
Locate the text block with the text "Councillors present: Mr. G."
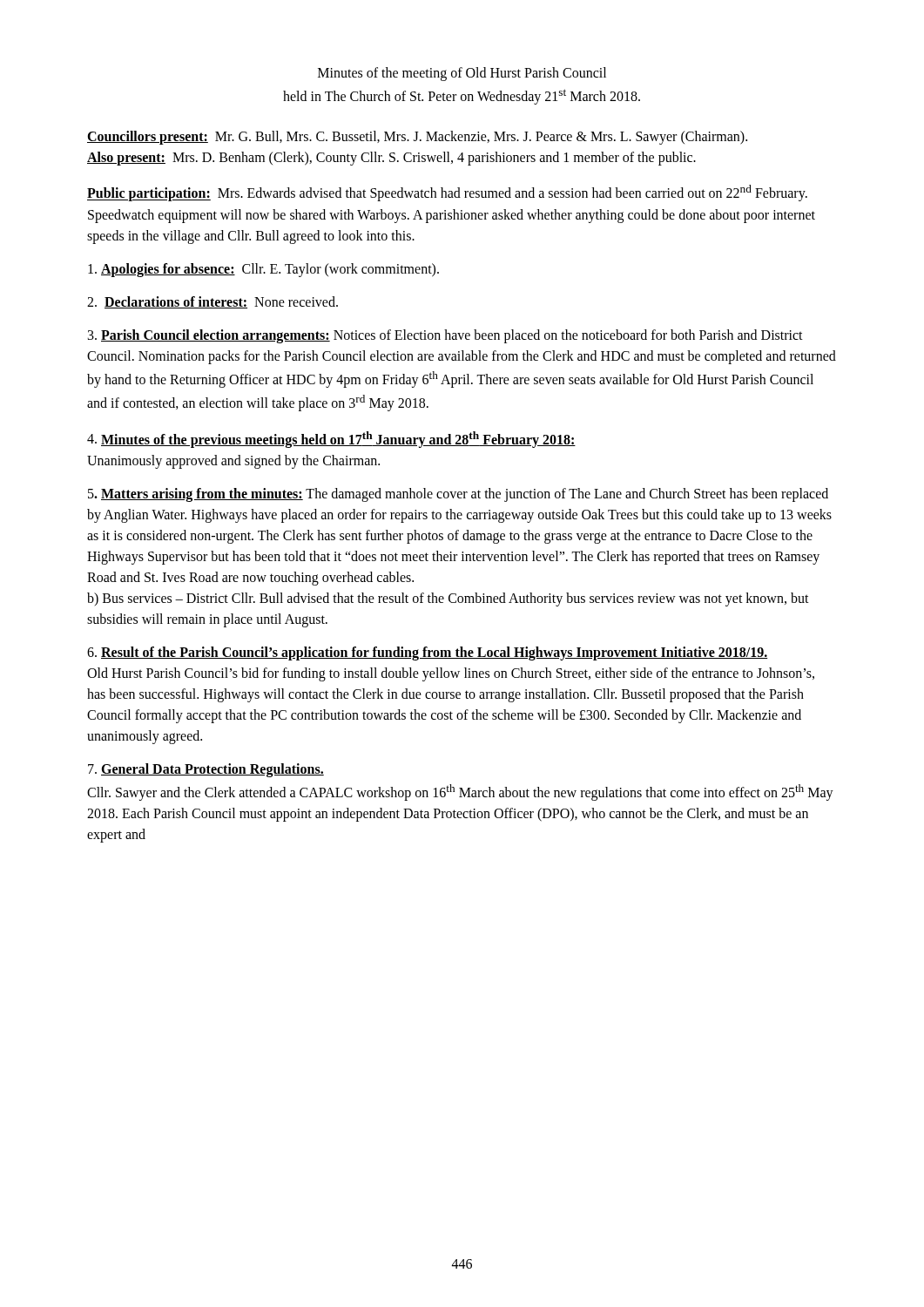tap(462, 148)
